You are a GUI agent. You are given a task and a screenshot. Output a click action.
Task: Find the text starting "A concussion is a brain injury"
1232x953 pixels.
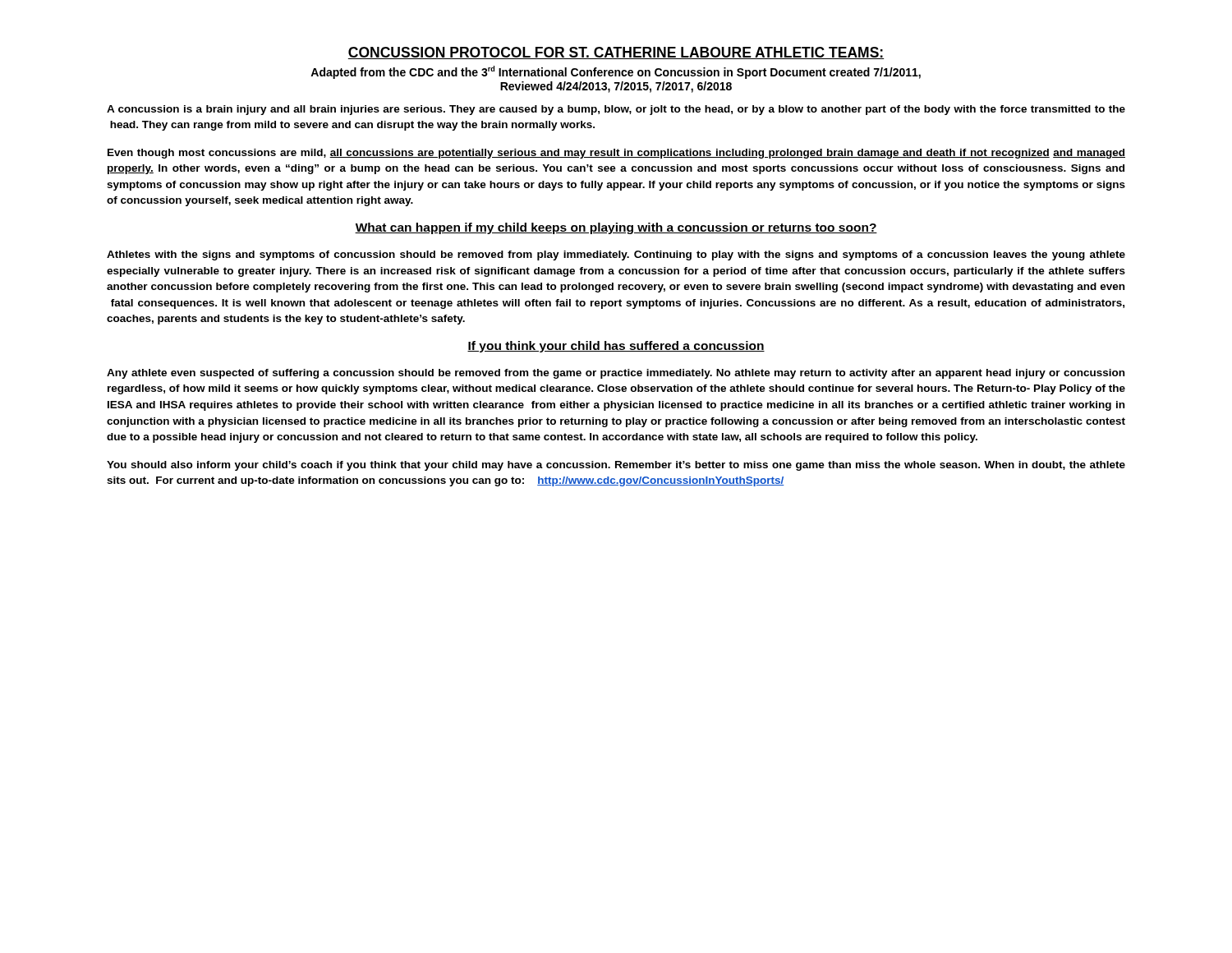coord(616,117)
